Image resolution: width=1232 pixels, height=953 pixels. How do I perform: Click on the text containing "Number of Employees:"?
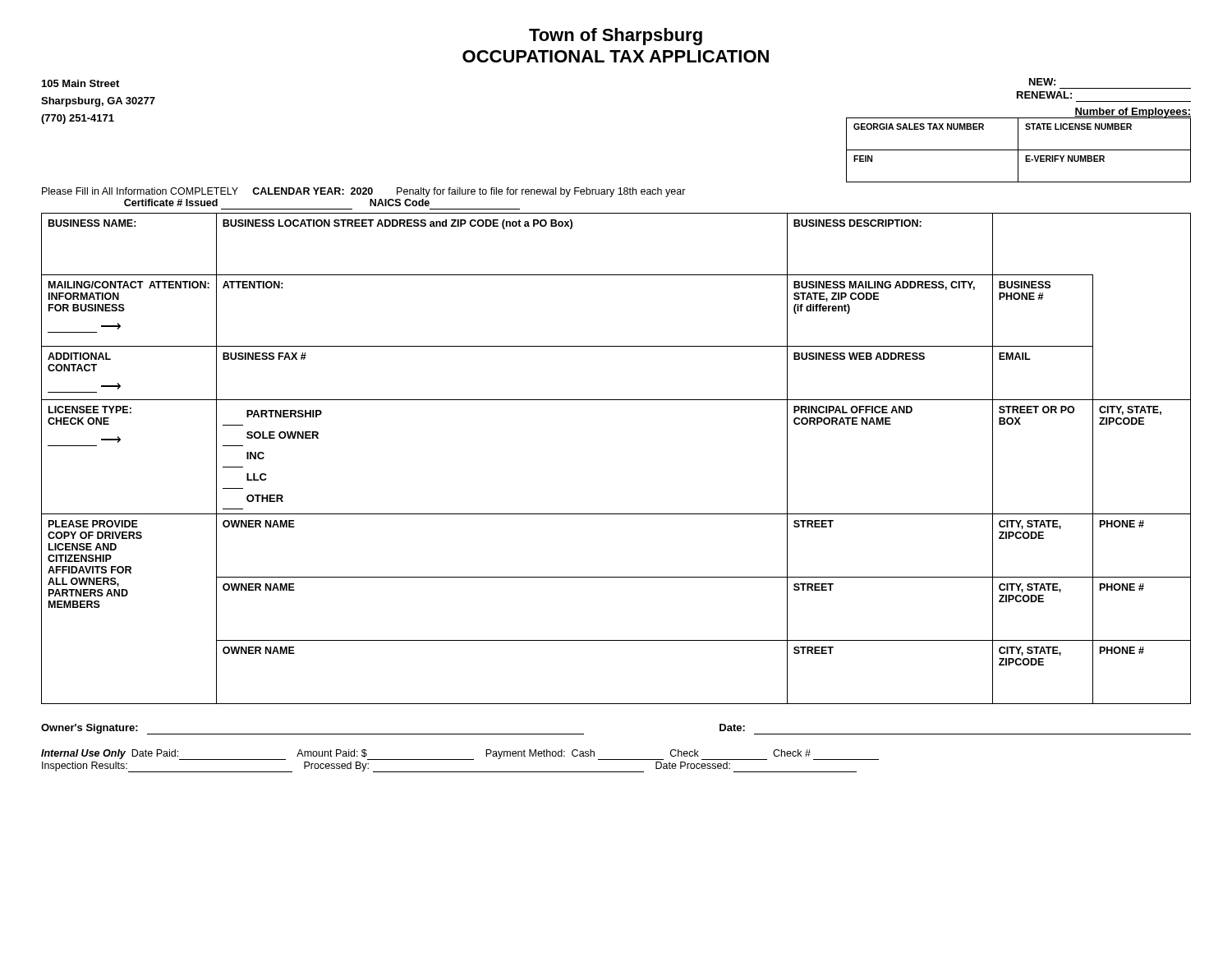pyautogui.click(x=1133, y=111)
